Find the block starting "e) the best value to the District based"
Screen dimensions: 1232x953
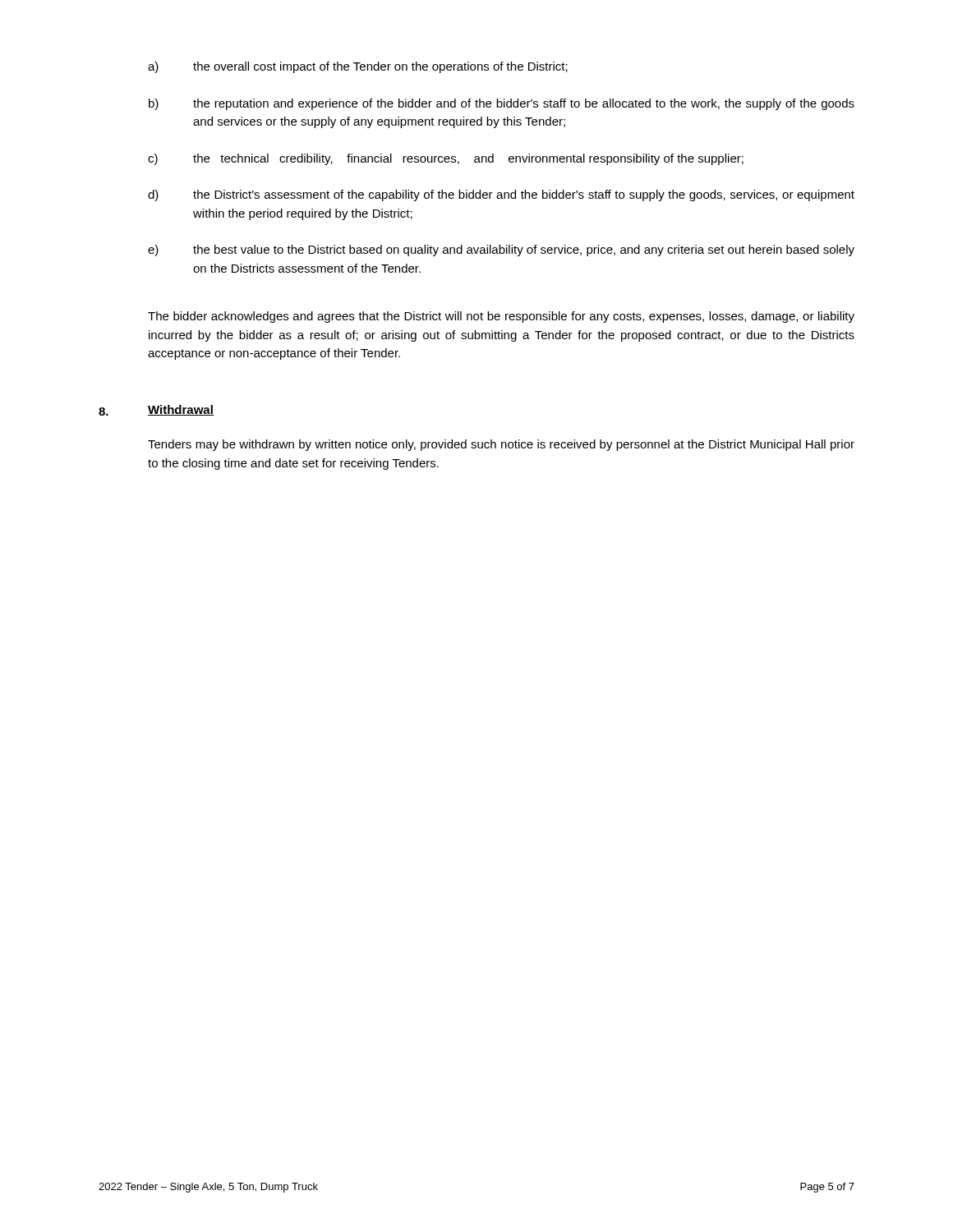(x=501, y=259)
